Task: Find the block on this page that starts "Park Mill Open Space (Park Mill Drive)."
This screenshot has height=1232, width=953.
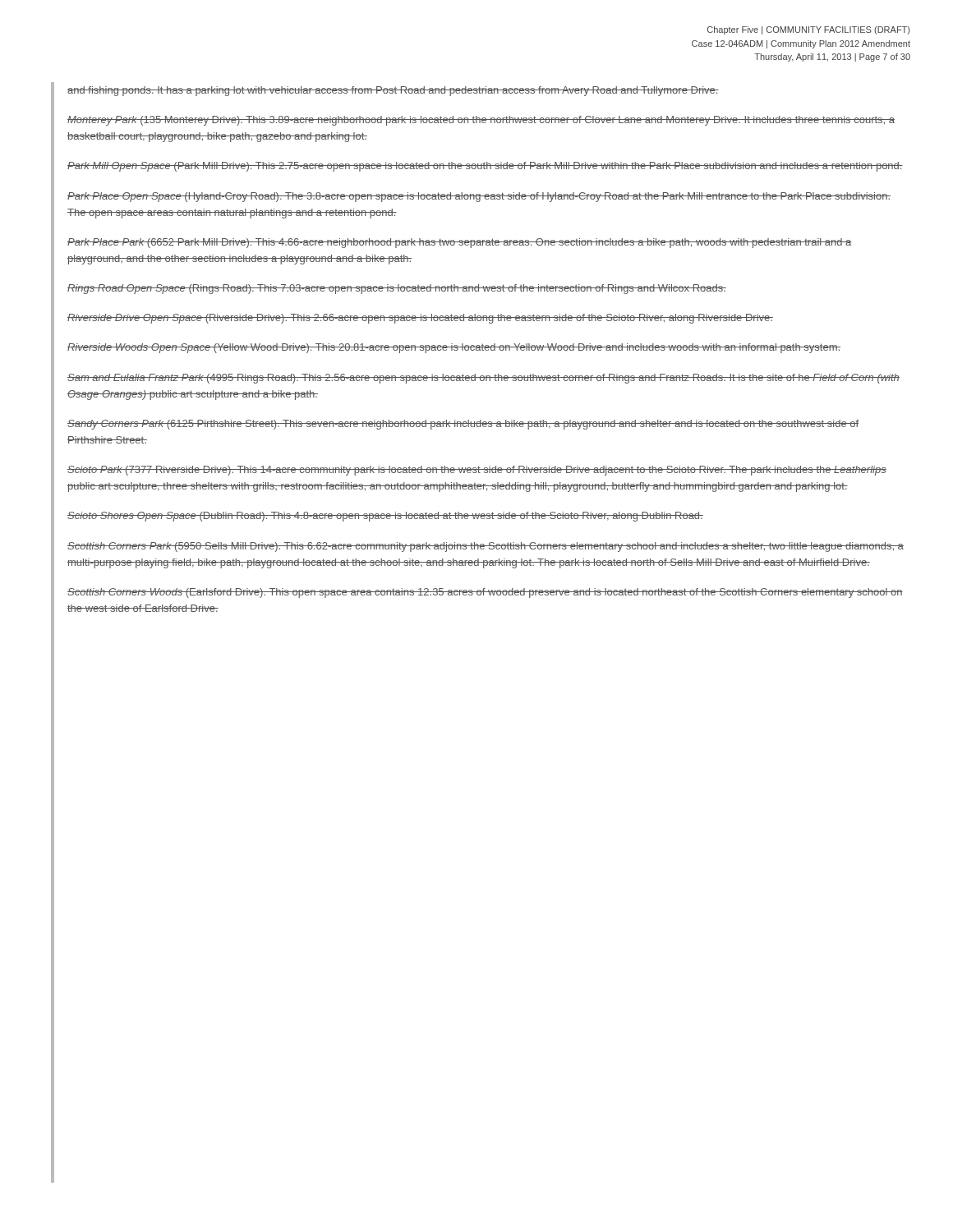Action: click(485, 166)
